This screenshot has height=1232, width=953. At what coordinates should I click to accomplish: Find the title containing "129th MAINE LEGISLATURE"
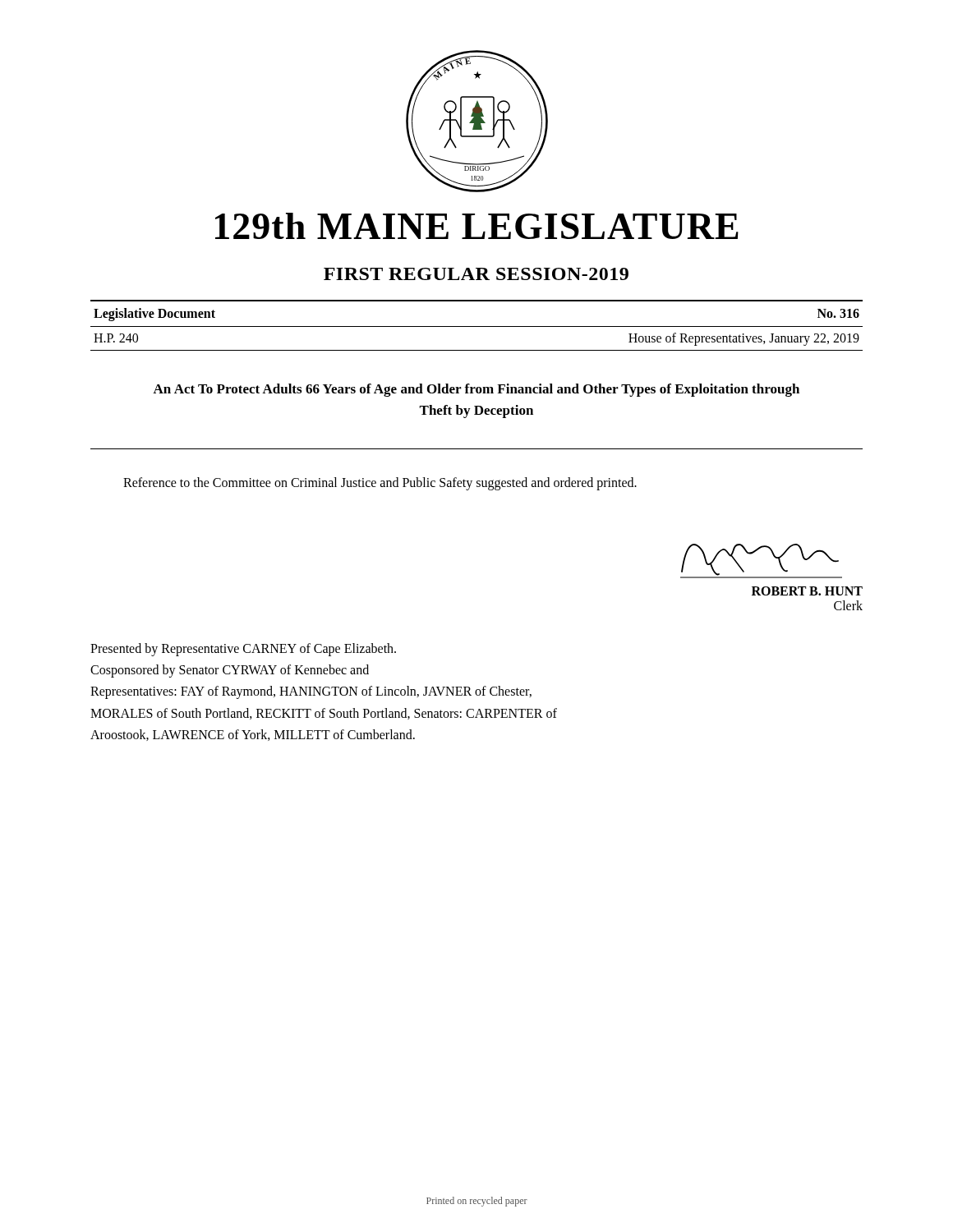[x=476, y=226]
